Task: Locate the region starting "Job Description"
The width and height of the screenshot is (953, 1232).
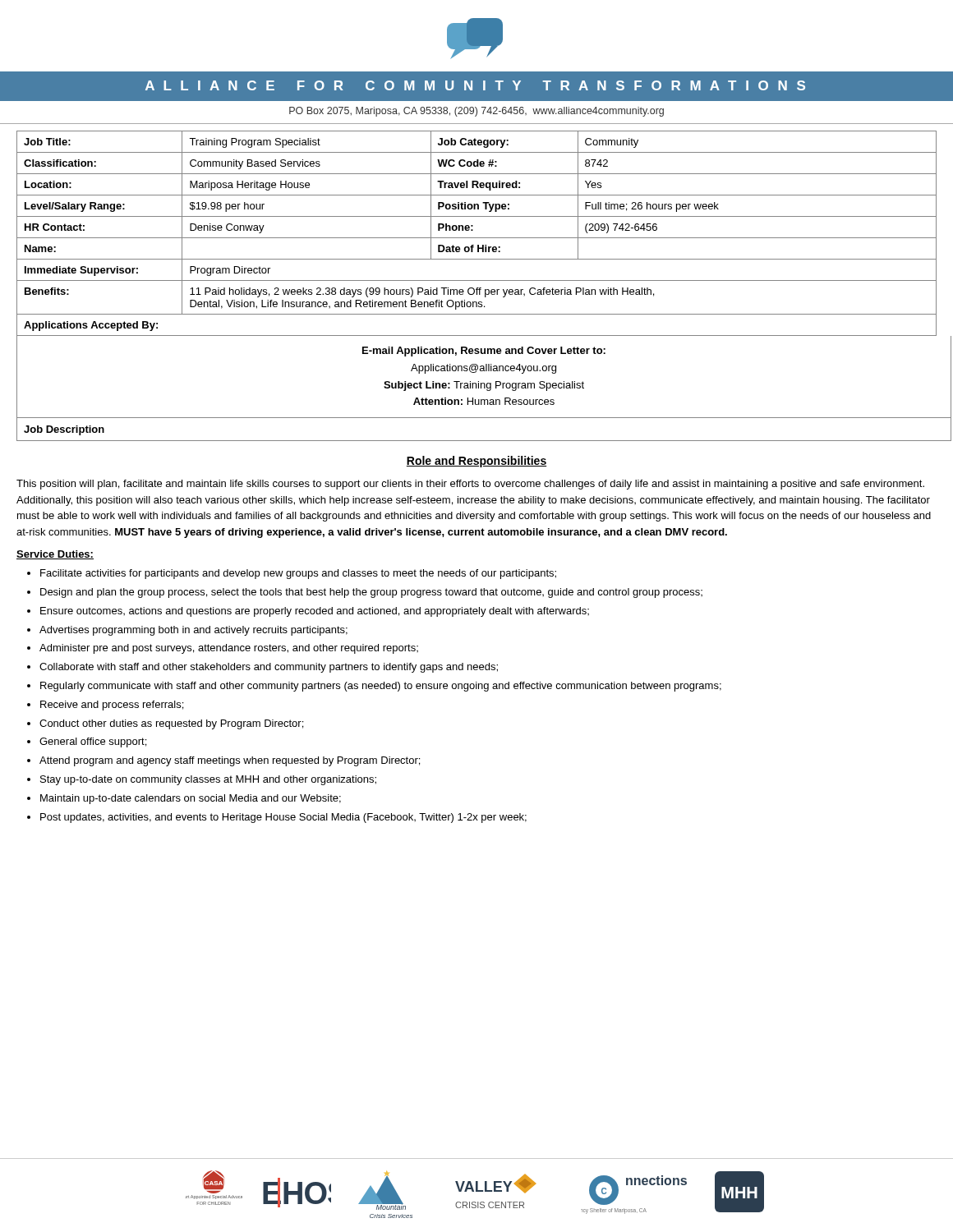Action: (64, 429)
